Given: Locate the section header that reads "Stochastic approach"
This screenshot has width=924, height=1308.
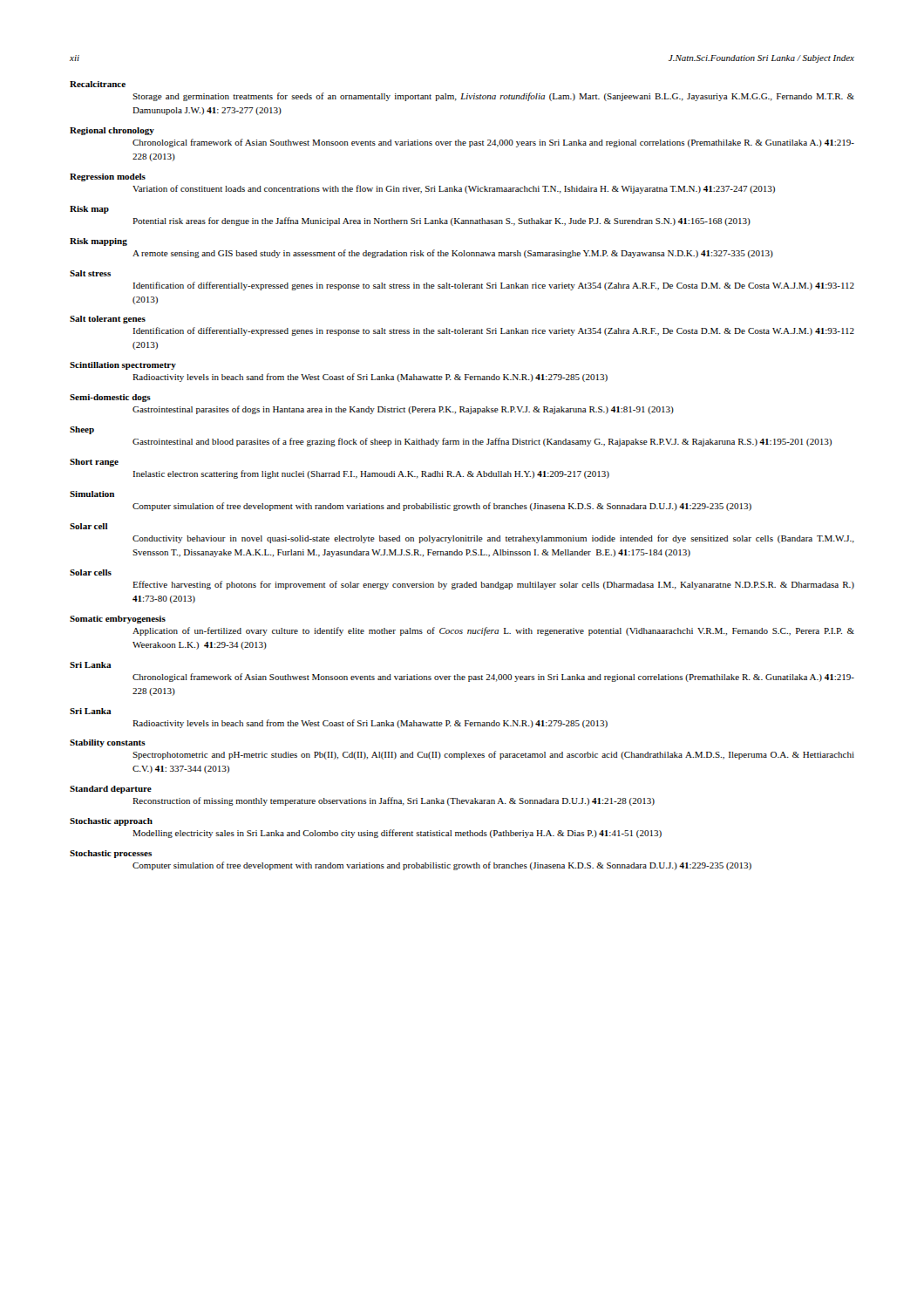Looking at the screenshot, I should click(111, 821).
